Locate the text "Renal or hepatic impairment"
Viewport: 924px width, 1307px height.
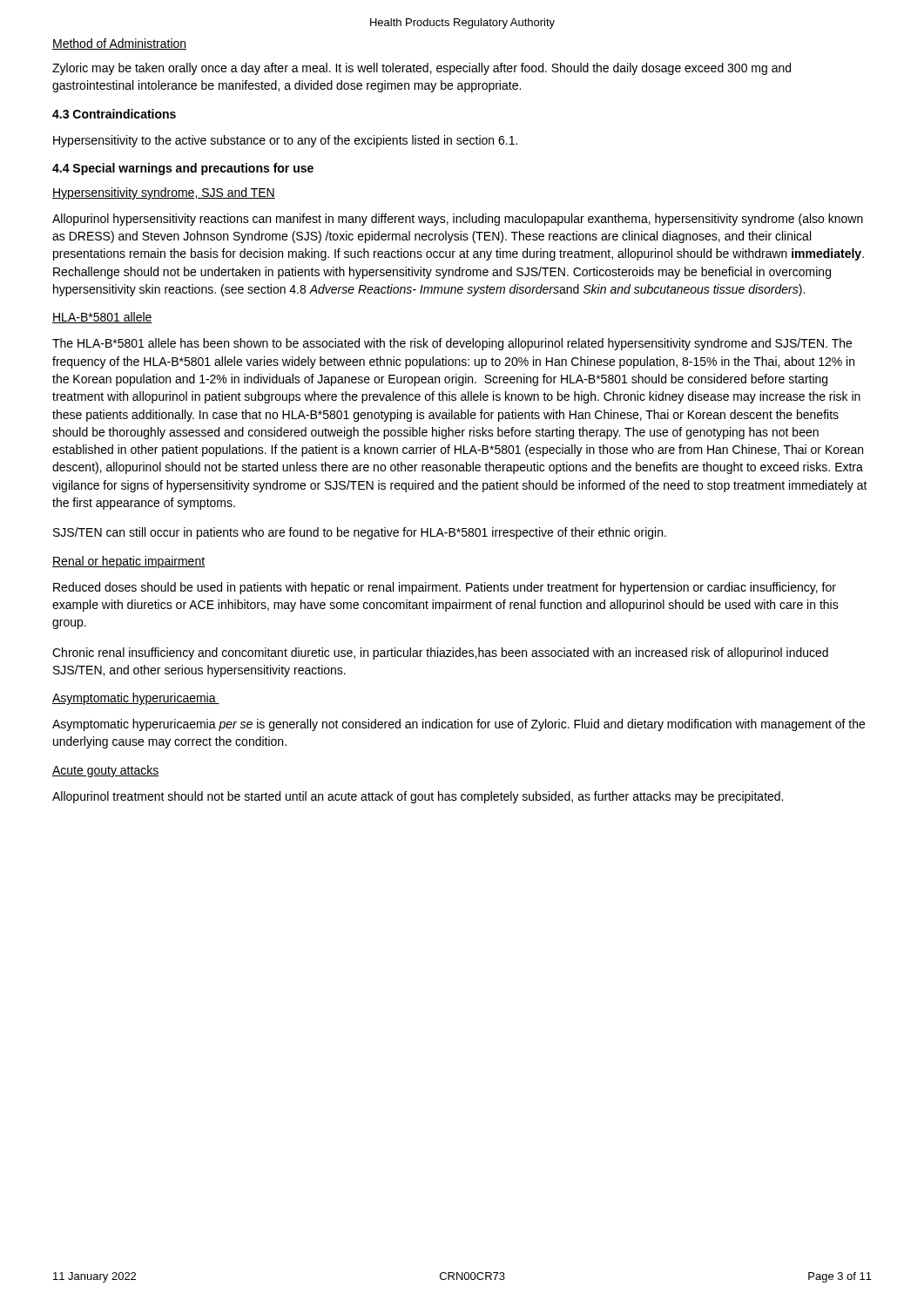click(129, 561)
